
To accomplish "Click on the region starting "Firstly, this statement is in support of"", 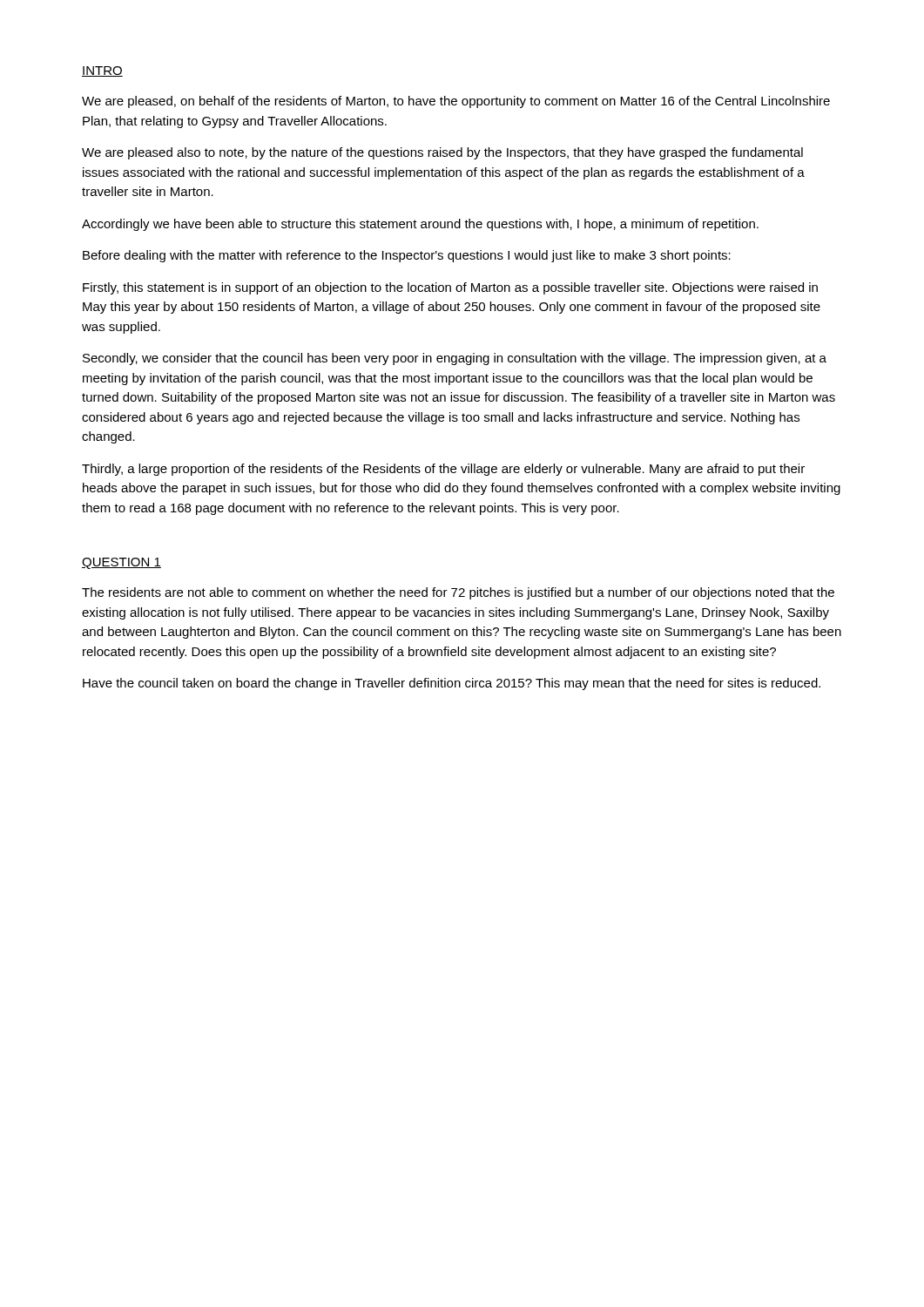I will click(x=451, y=306).
